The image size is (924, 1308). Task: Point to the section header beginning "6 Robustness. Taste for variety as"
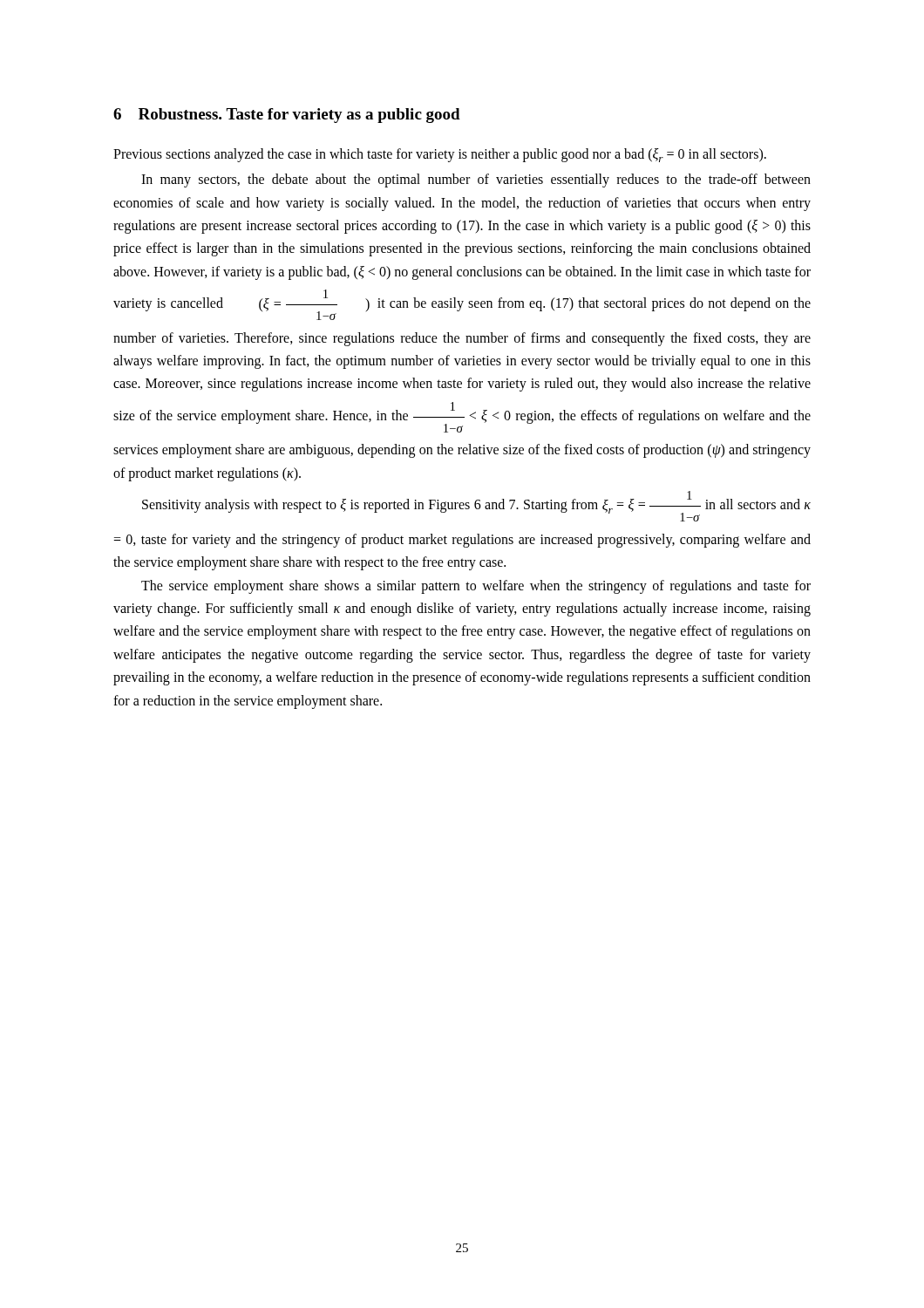point(287,114)
